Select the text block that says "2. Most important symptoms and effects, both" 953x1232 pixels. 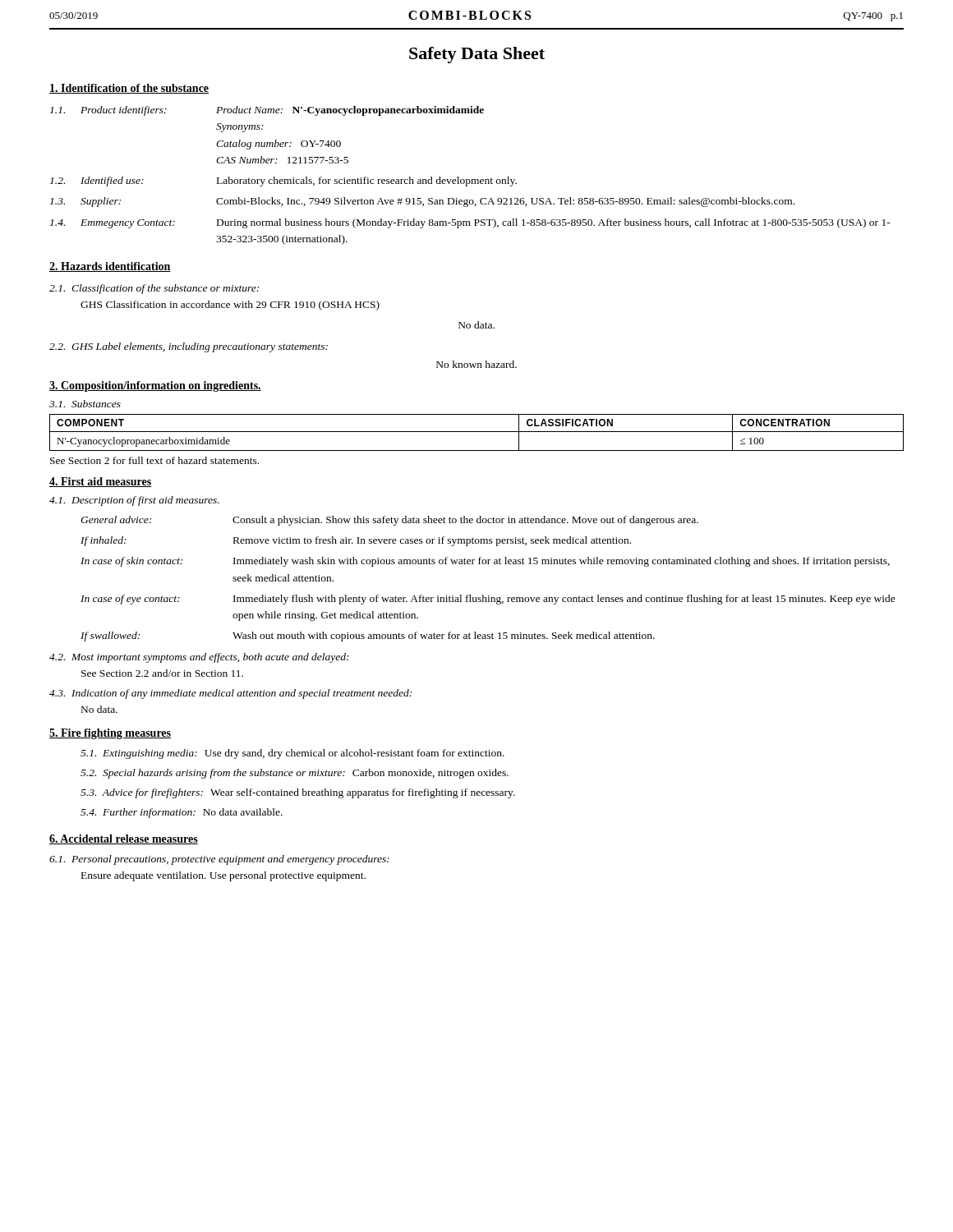click(x=199, y=666)
